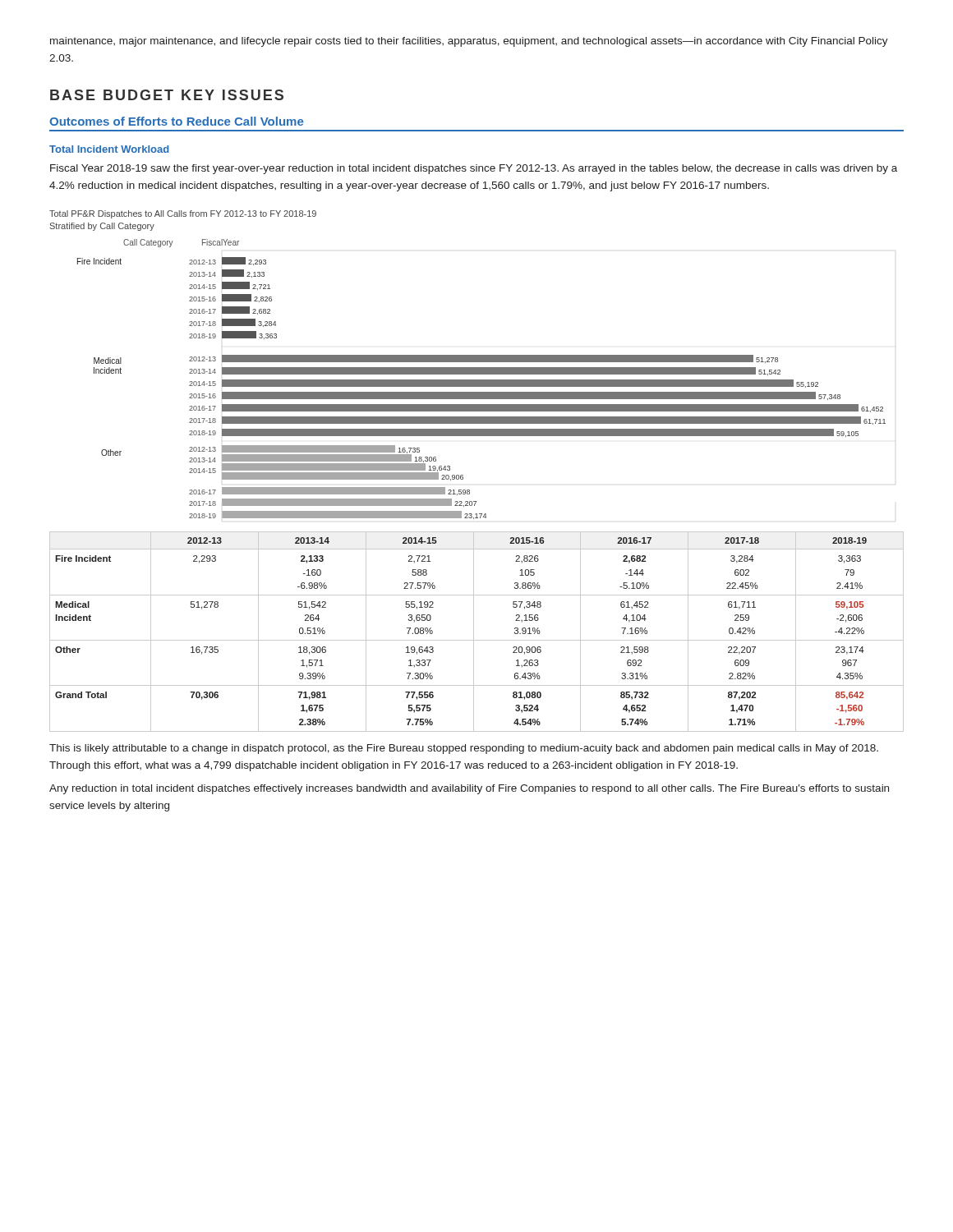Find a caption

183,220
